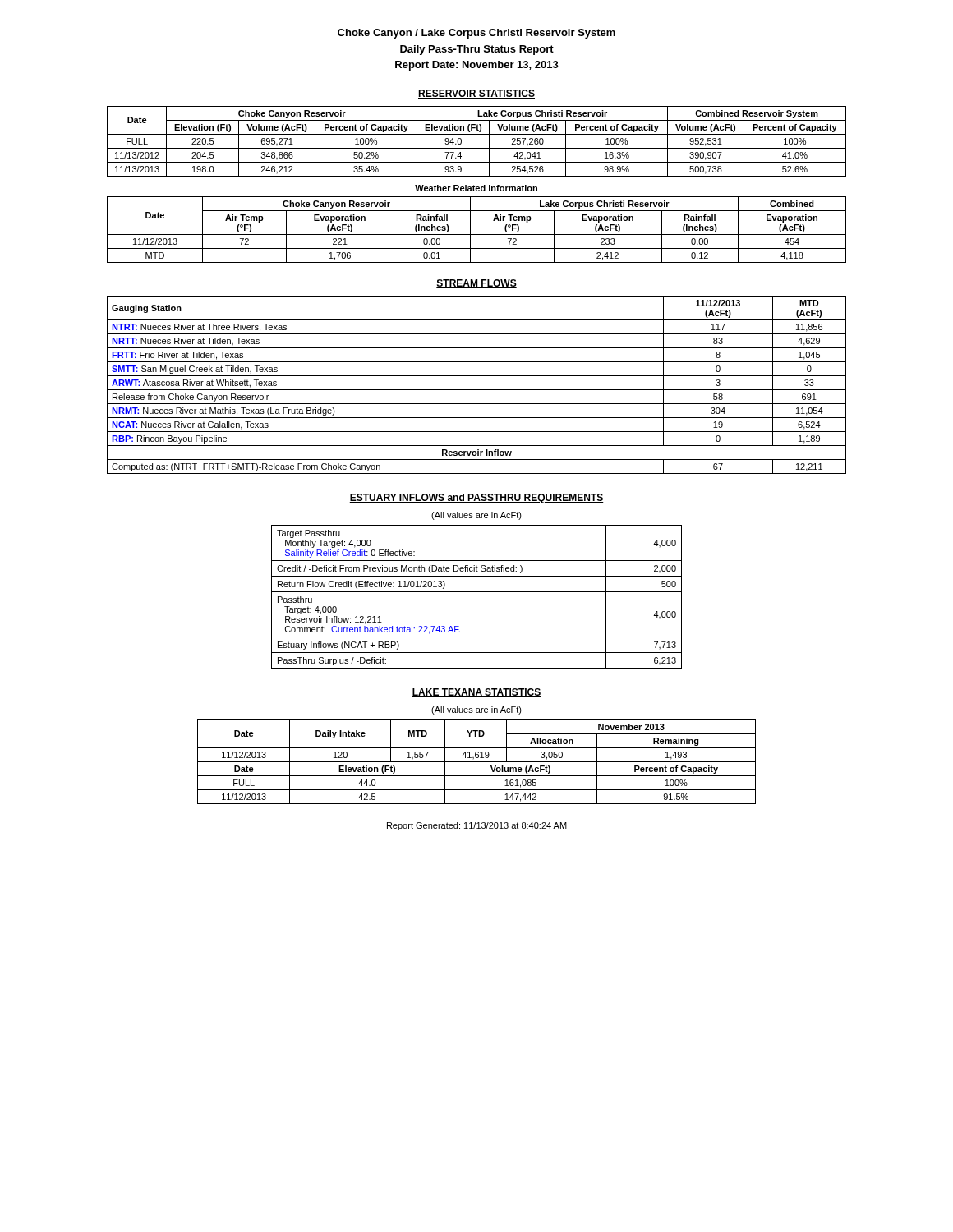Select the passage starting "ESTUARY INFLOWS and PASSTHRU REQUIREMENTS"
The width and height of the screenshot is (953, 1232).
pos(476,506)
